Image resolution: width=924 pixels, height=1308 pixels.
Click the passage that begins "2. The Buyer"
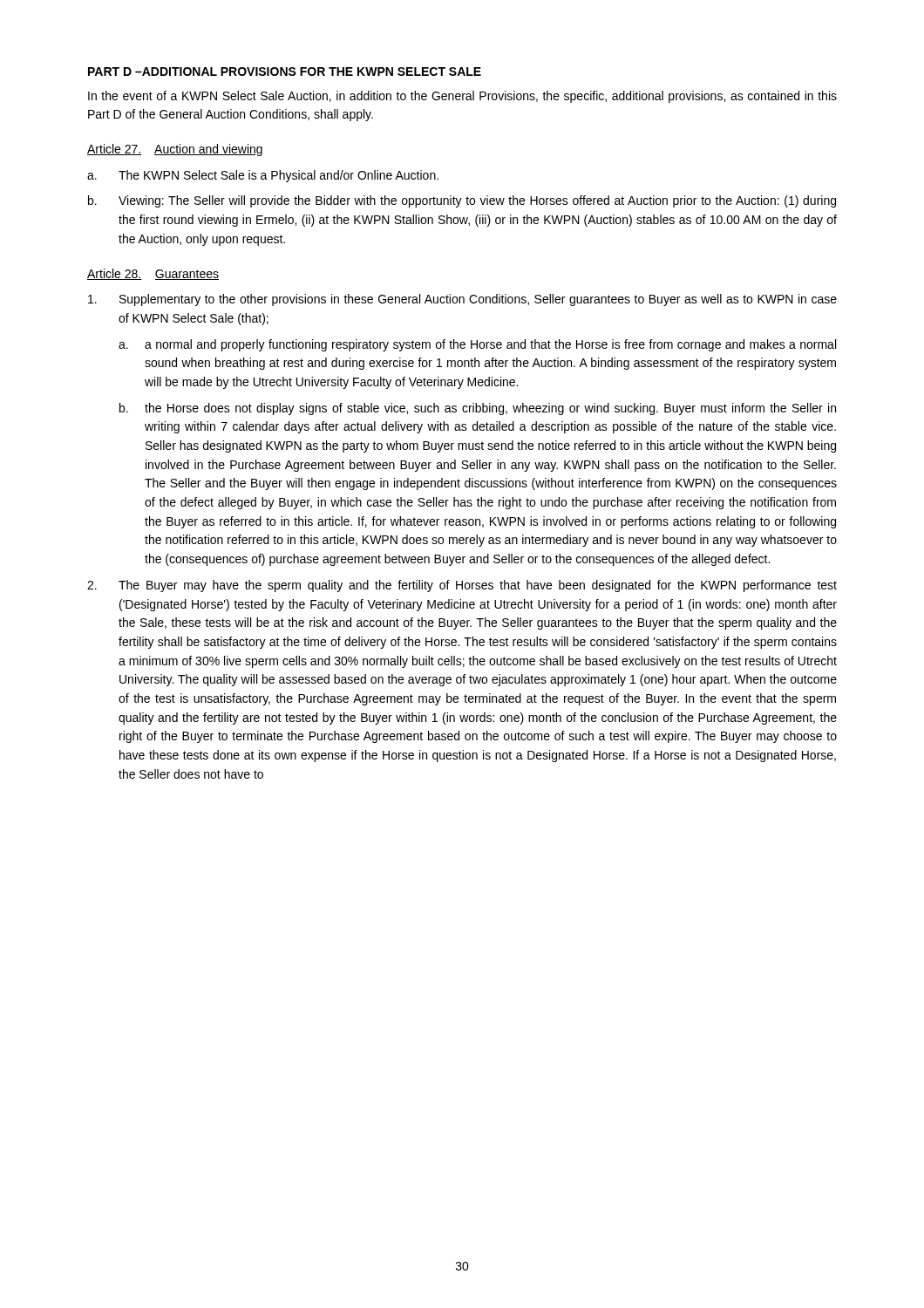pos(462,680)
